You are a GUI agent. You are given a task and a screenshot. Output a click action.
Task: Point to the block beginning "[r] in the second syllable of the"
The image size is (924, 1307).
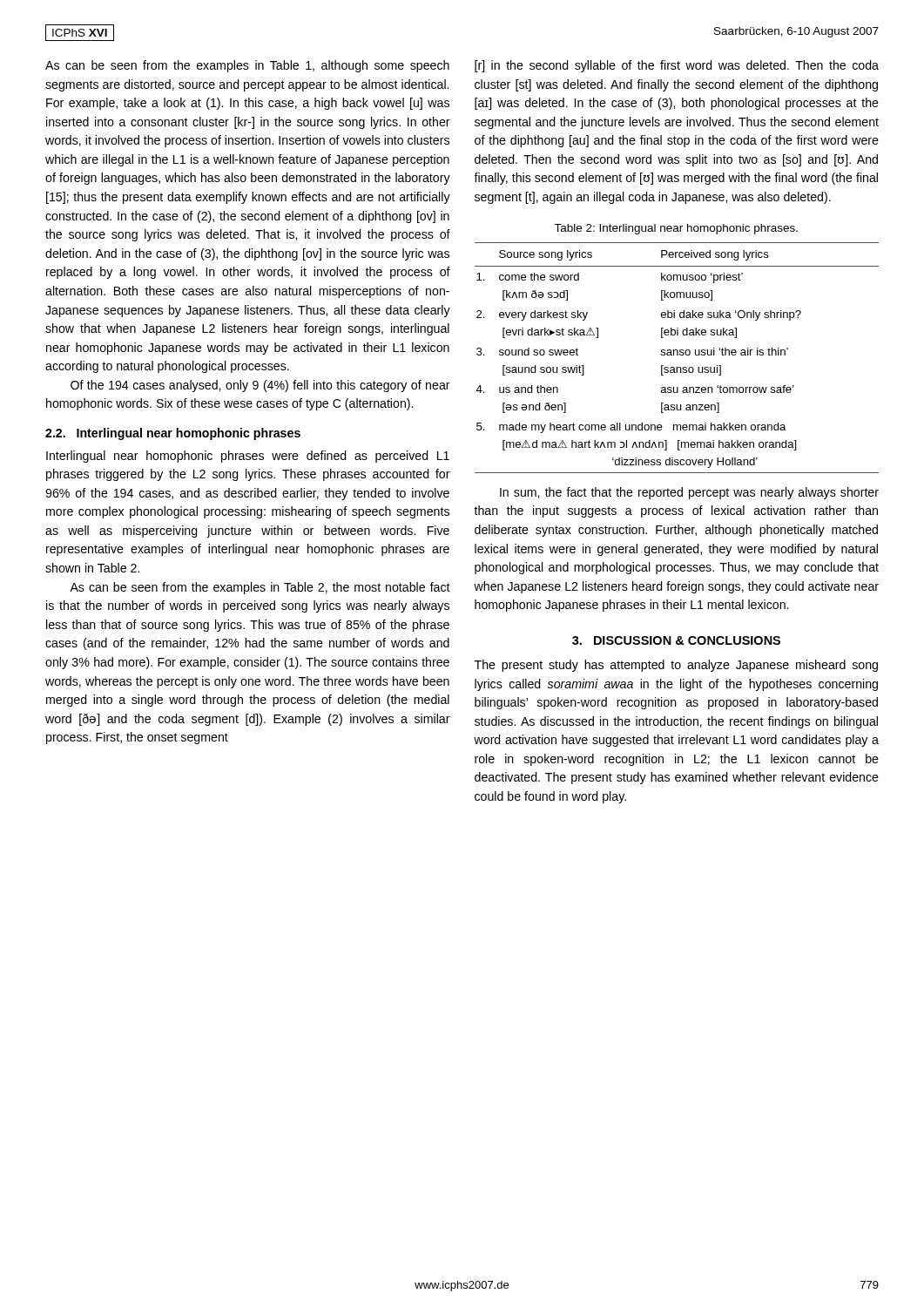click(676, 132)
